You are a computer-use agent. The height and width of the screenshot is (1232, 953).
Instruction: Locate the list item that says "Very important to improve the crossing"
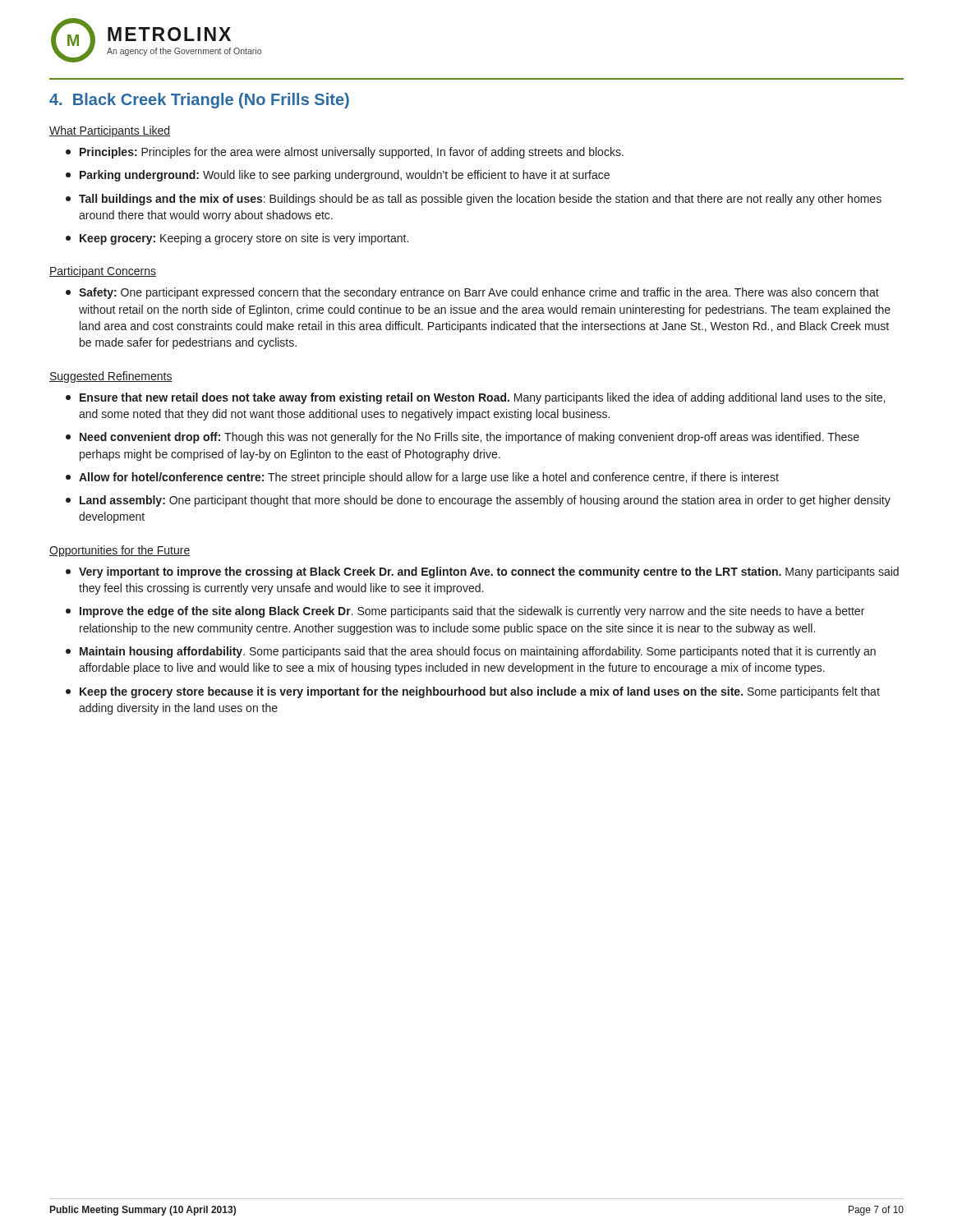485,580
